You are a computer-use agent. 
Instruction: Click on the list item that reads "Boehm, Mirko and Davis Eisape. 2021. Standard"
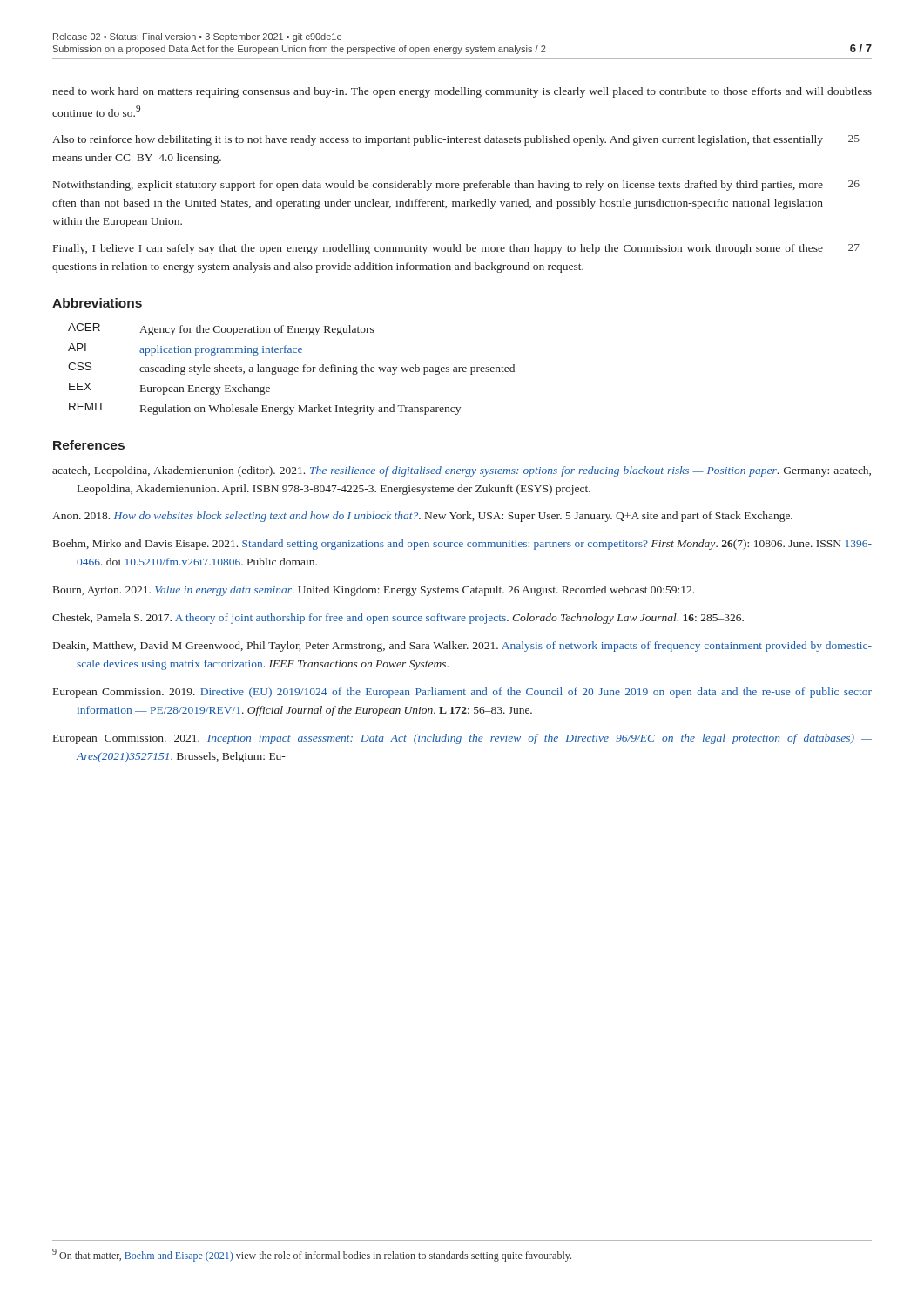click(x=462, y=553)
